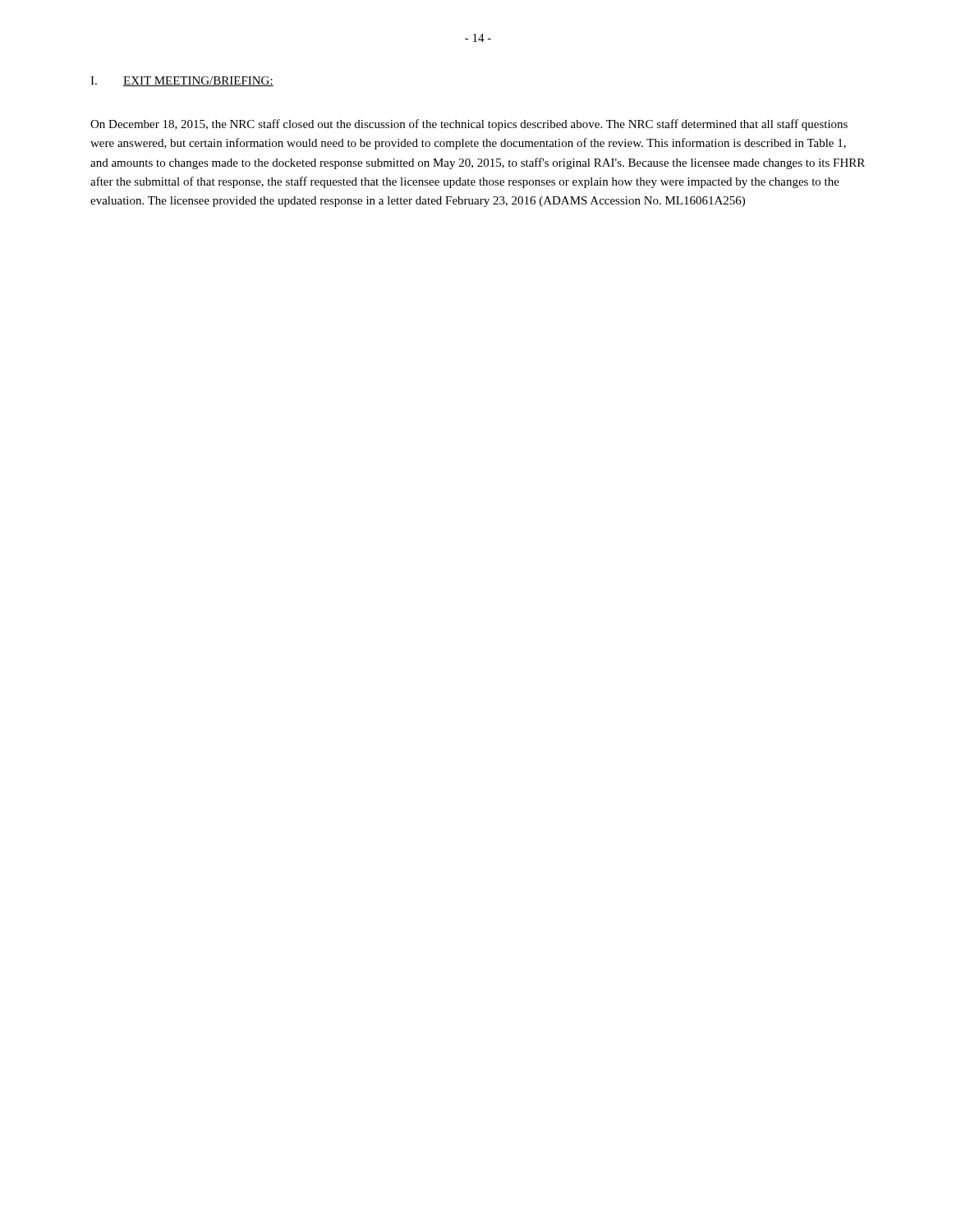Select the region starting "On December 18, 2015, the NRC staff closed"
The image size is (956, 1232).
point(478,162)
